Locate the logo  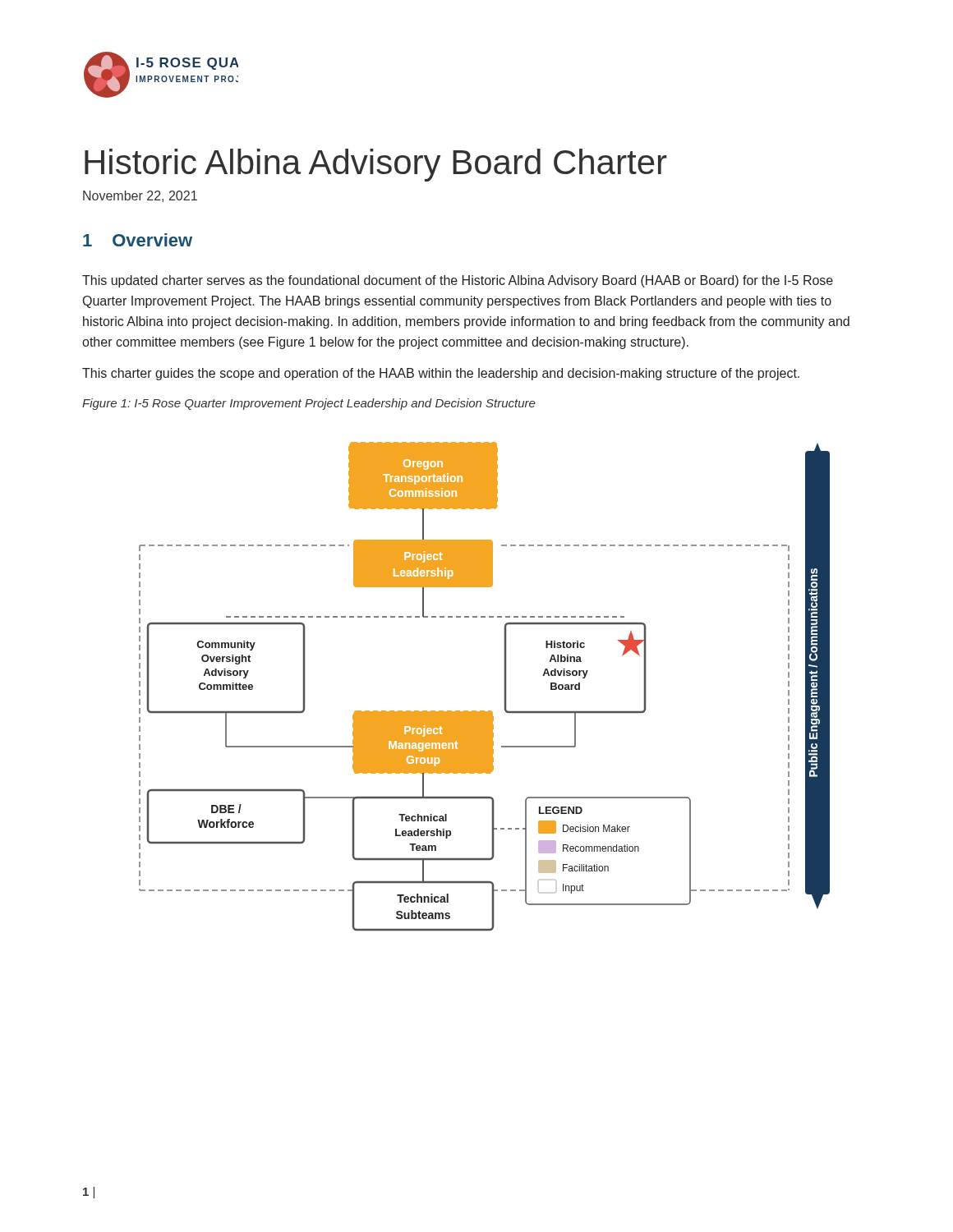476,76
